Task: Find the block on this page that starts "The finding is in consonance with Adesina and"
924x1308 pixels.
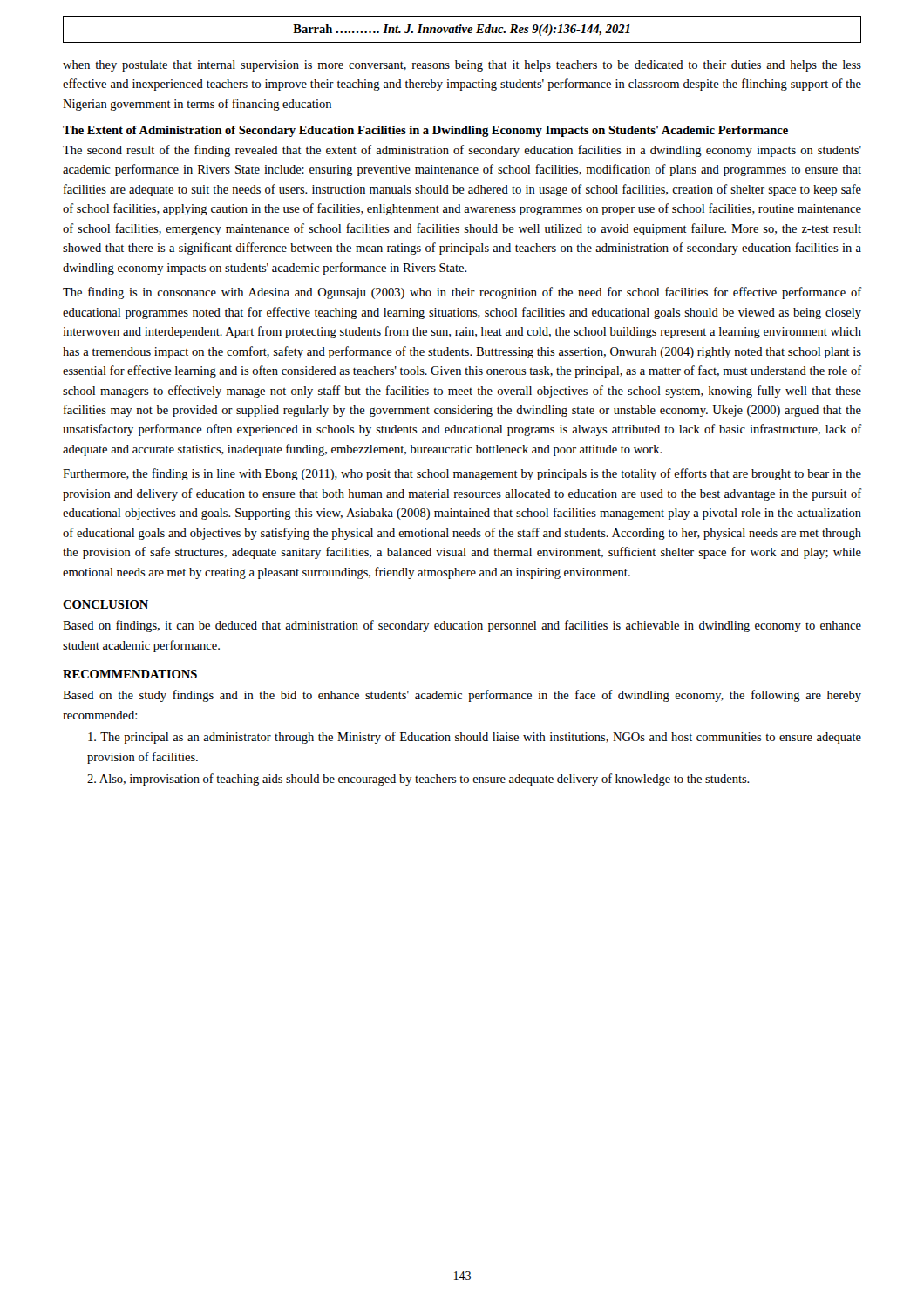Action: 462,371
